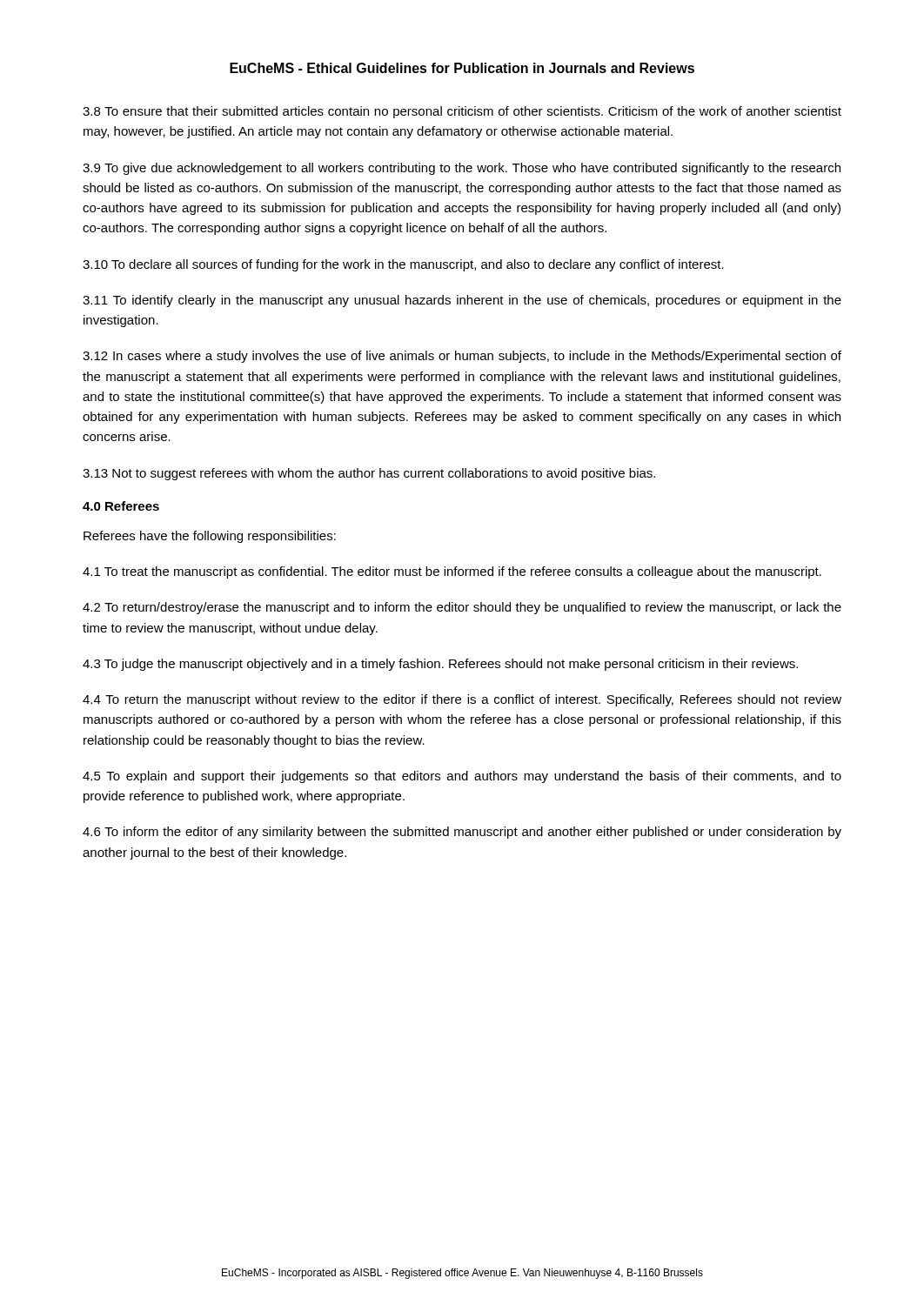Viewport: 924px width, 1305px height.
Task: Click on the text starting "10 To declare all sources of funding for"
Action: tap(404, 264)
